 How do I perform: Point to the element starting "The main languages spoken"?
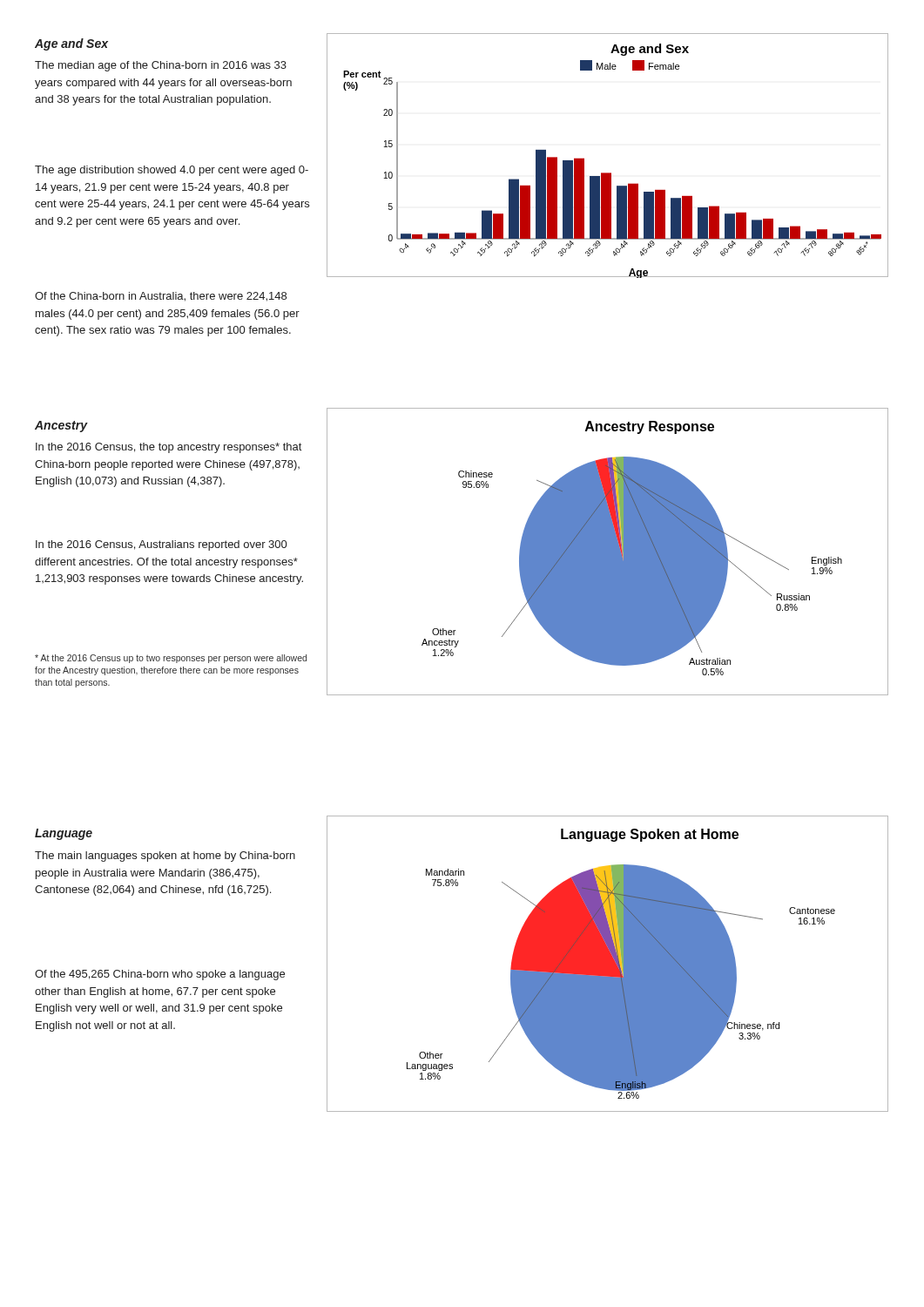(165, 872)
